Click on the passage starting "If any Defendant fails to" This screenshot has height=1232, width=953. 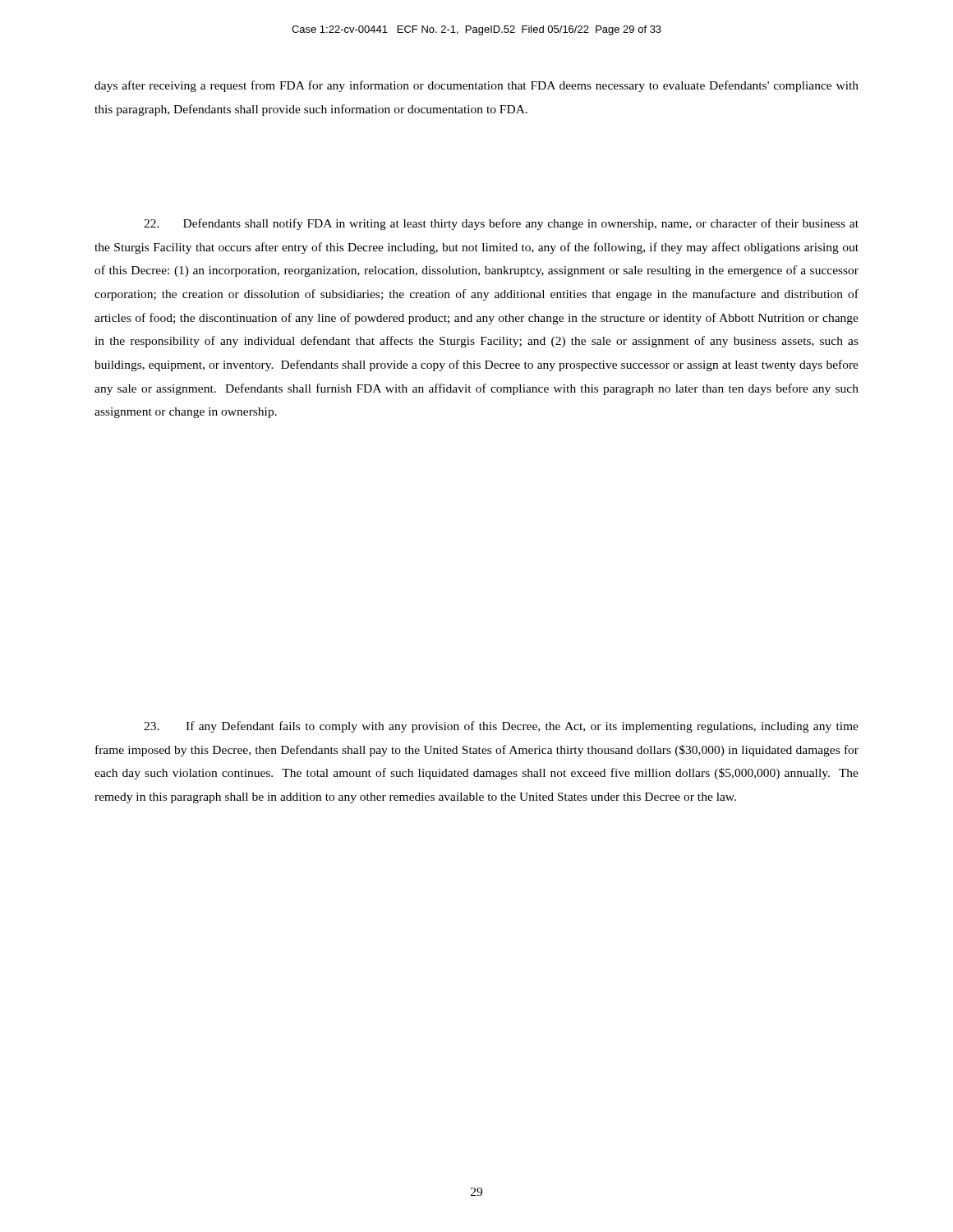[x=476, y=761]
